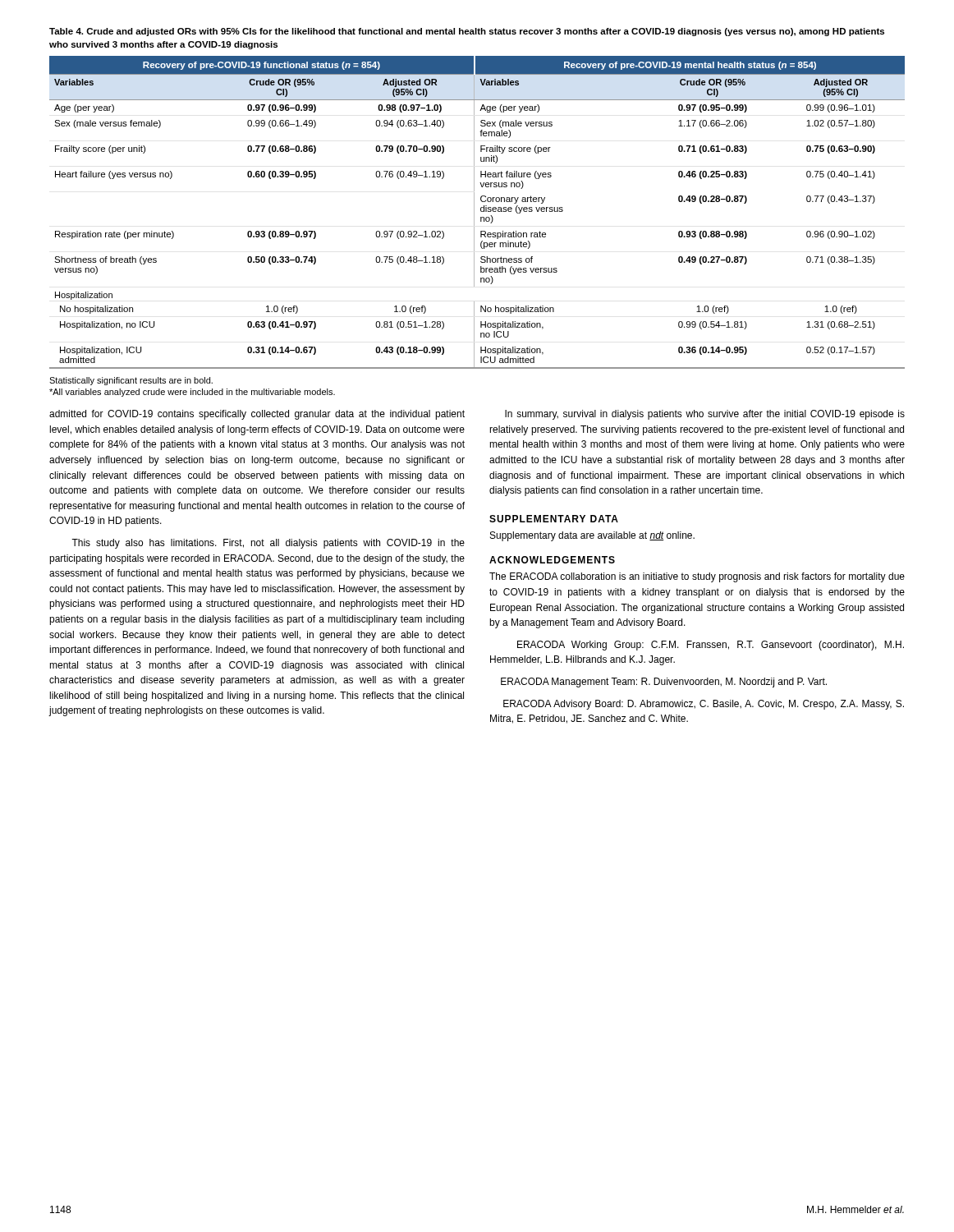The width and height of the screenshot is (954, 1232).
Task: Point to the passage starting "ERACODA Advisory Board: D."
Action: tap(697, 711)
